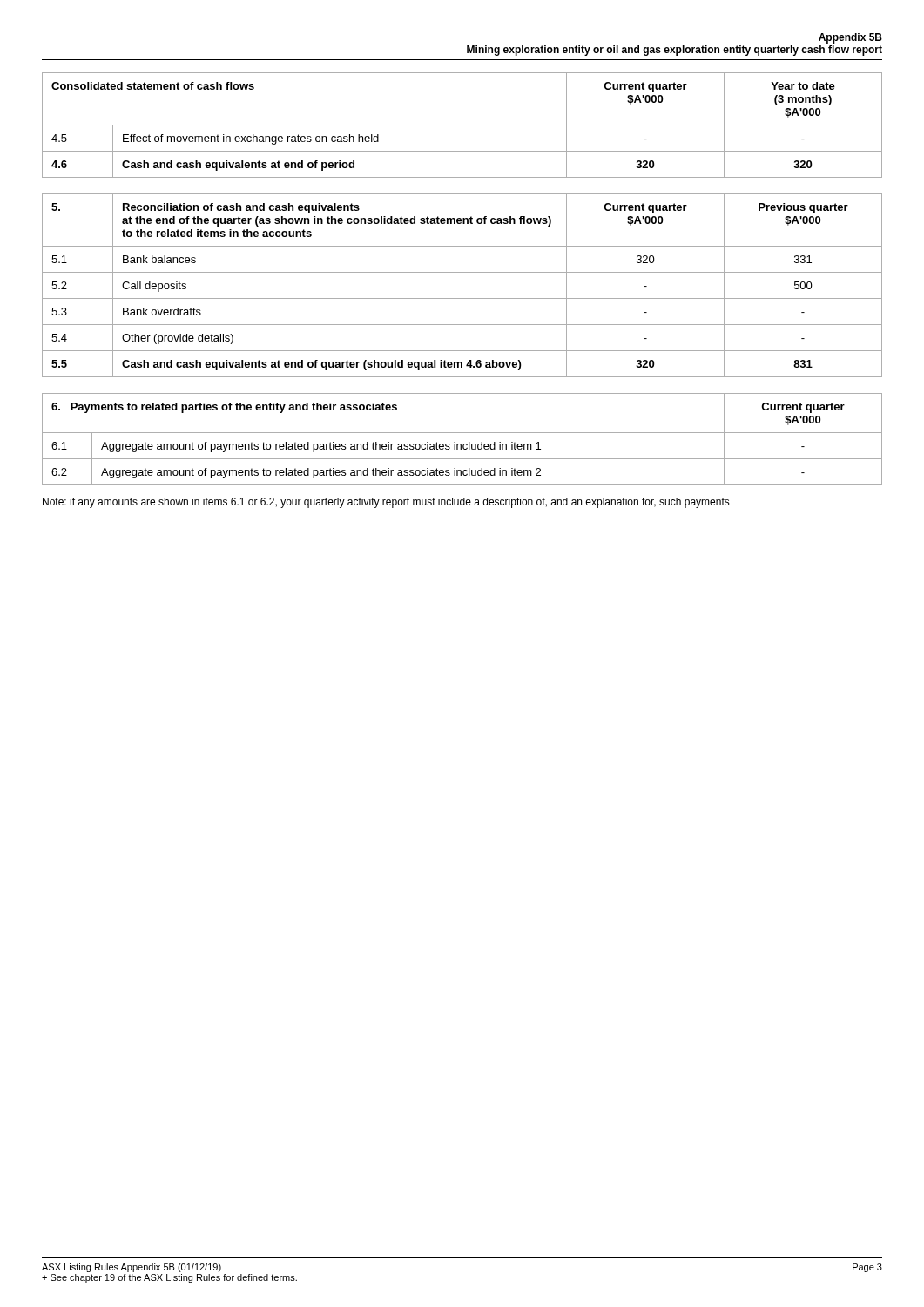This screenshot has height=1307, width=924.
Task: Locate the block of text that opens with "Note: if any amounts are shown in"
Action: (x=386, y=502)
